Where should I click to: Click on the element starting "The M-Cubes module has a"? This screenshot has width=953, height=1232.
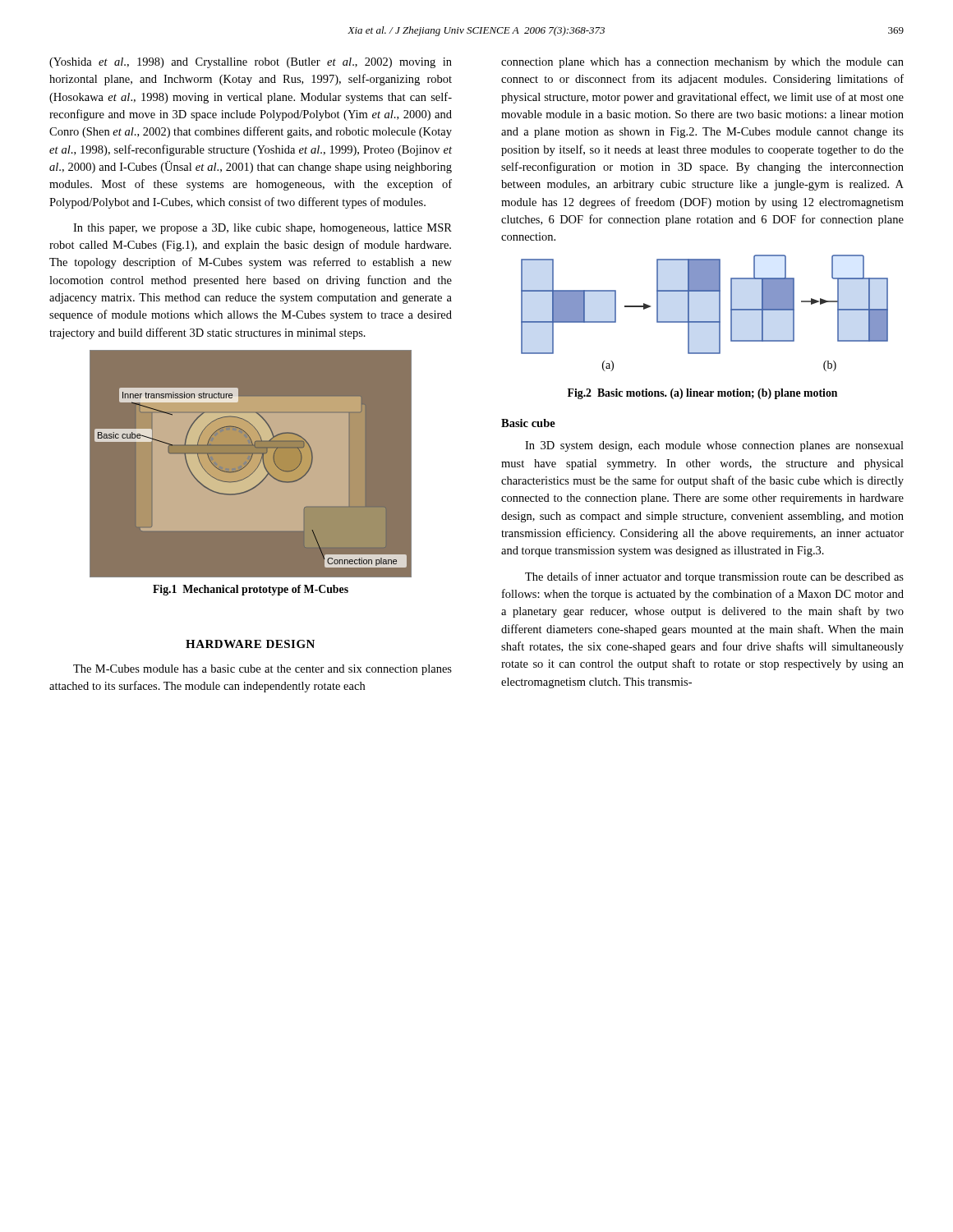tap(251, 678)
